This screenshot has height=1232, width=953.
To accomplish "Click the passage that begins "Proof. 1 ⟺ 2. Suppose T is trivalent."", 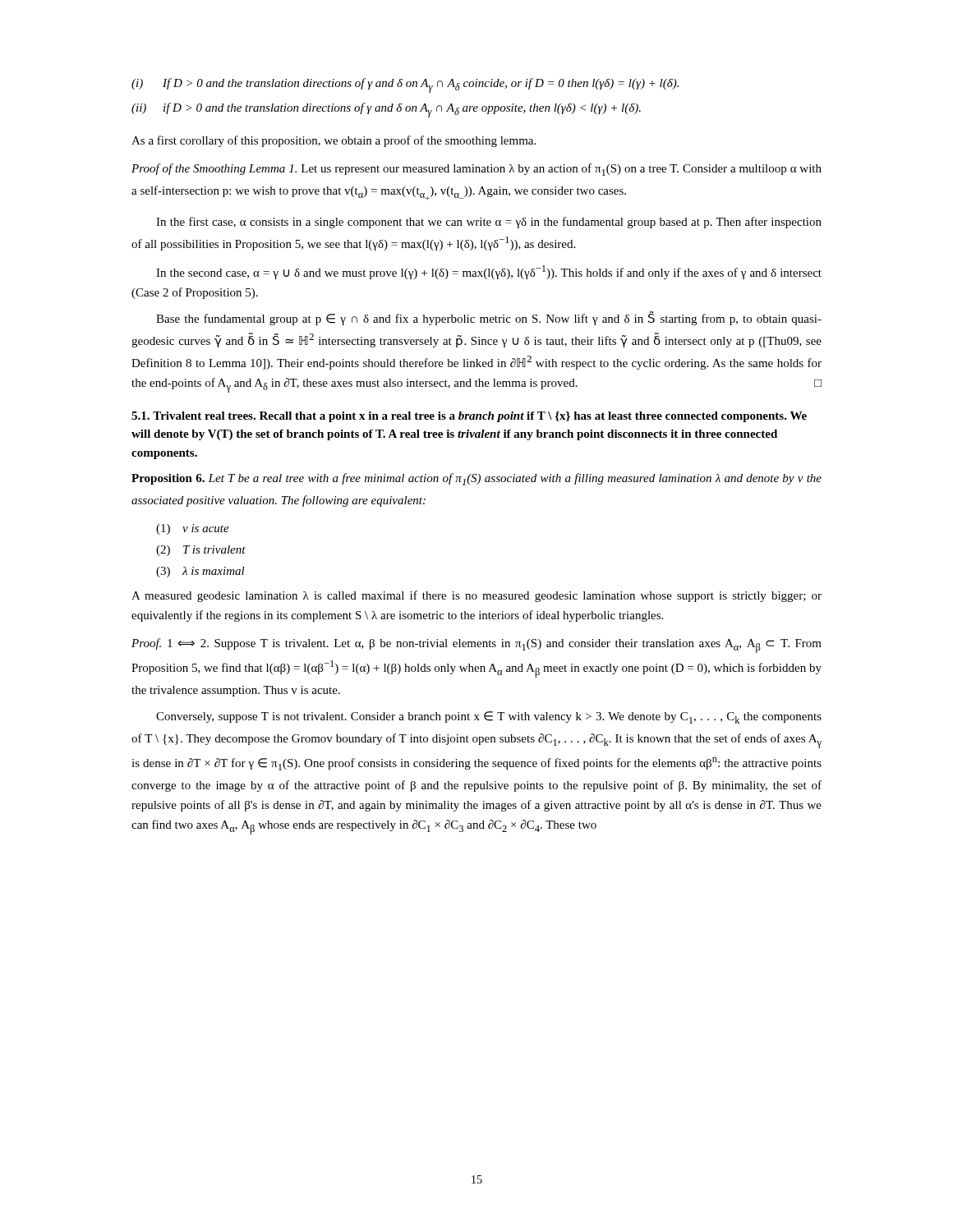I will pyautogui.click(x=476, y=735).
